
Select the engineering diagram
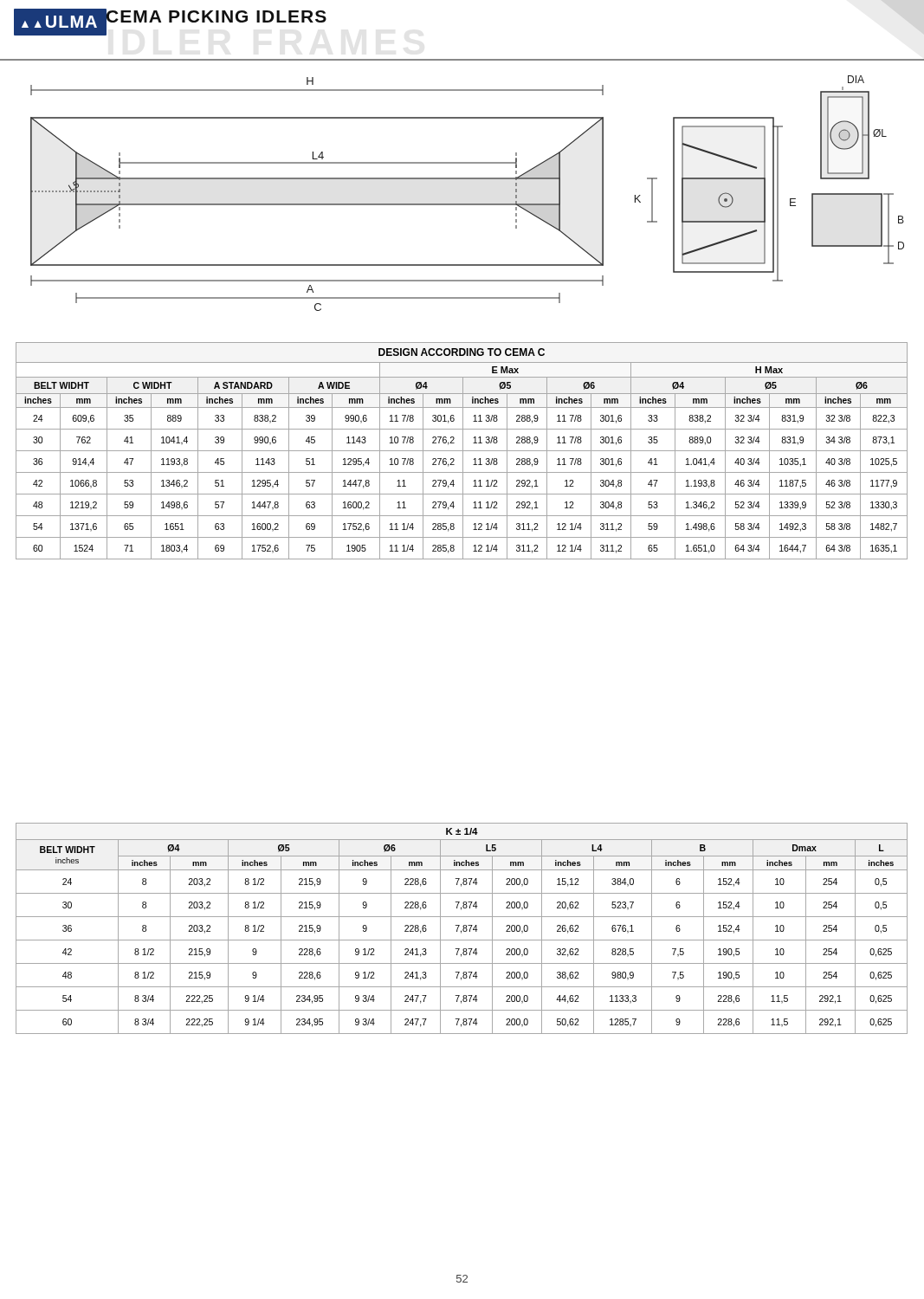462,199
